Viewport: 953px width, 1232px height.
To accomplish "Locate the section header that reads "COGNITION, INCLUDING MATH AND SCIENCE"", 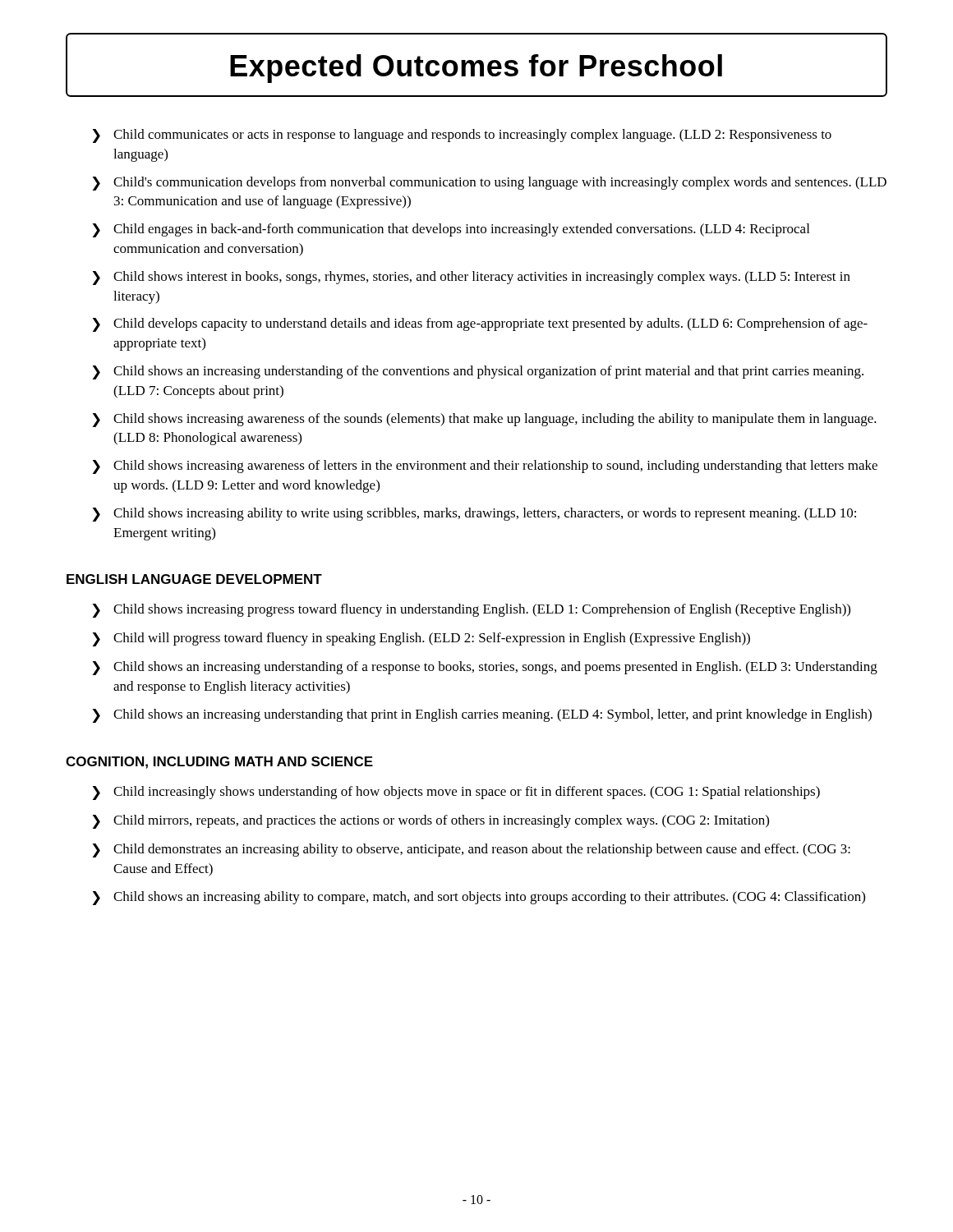I will (x=219, y=762).
